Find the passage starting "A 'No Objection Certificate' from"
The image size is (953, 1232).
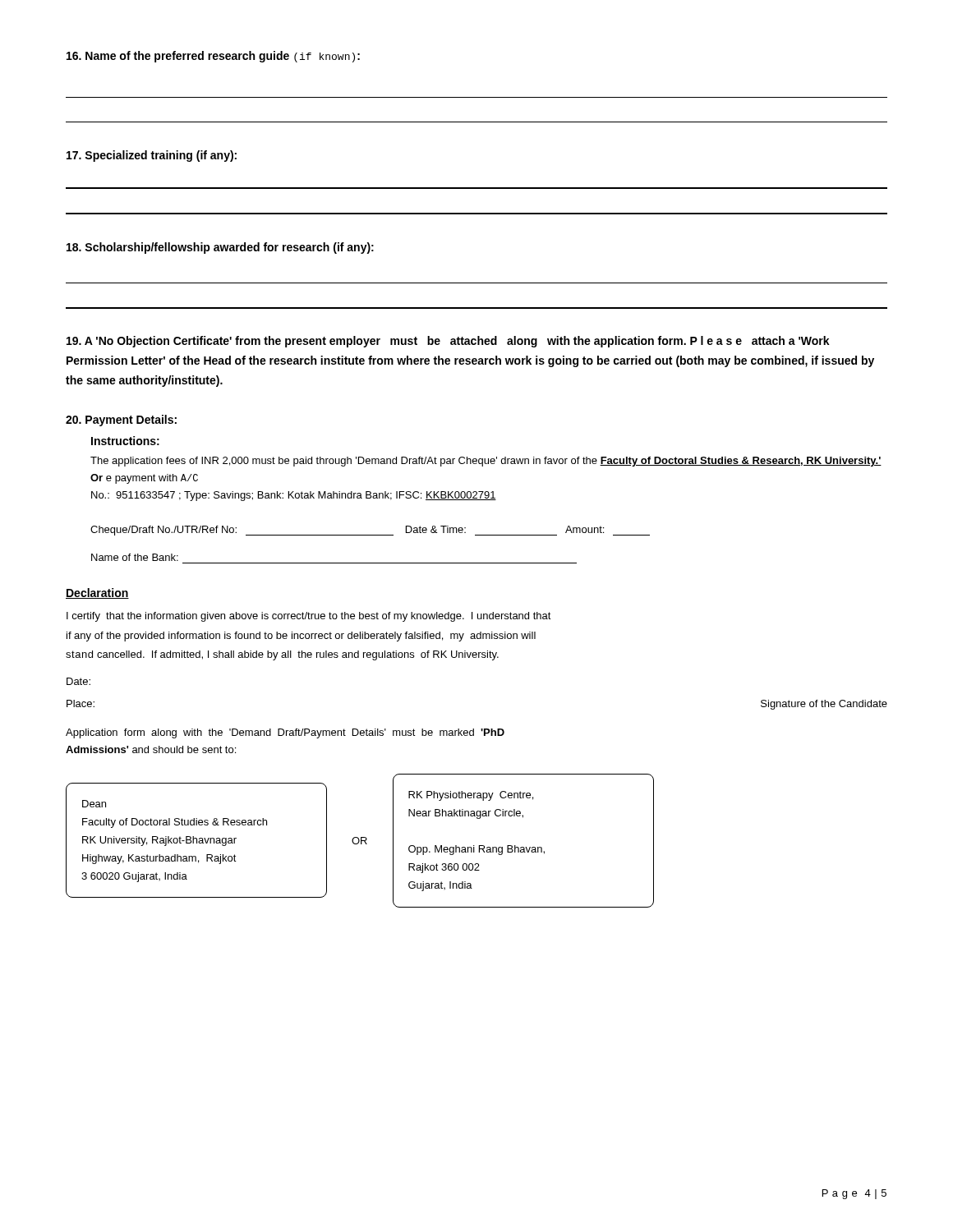pyautogui.click(x=470, y=360)
